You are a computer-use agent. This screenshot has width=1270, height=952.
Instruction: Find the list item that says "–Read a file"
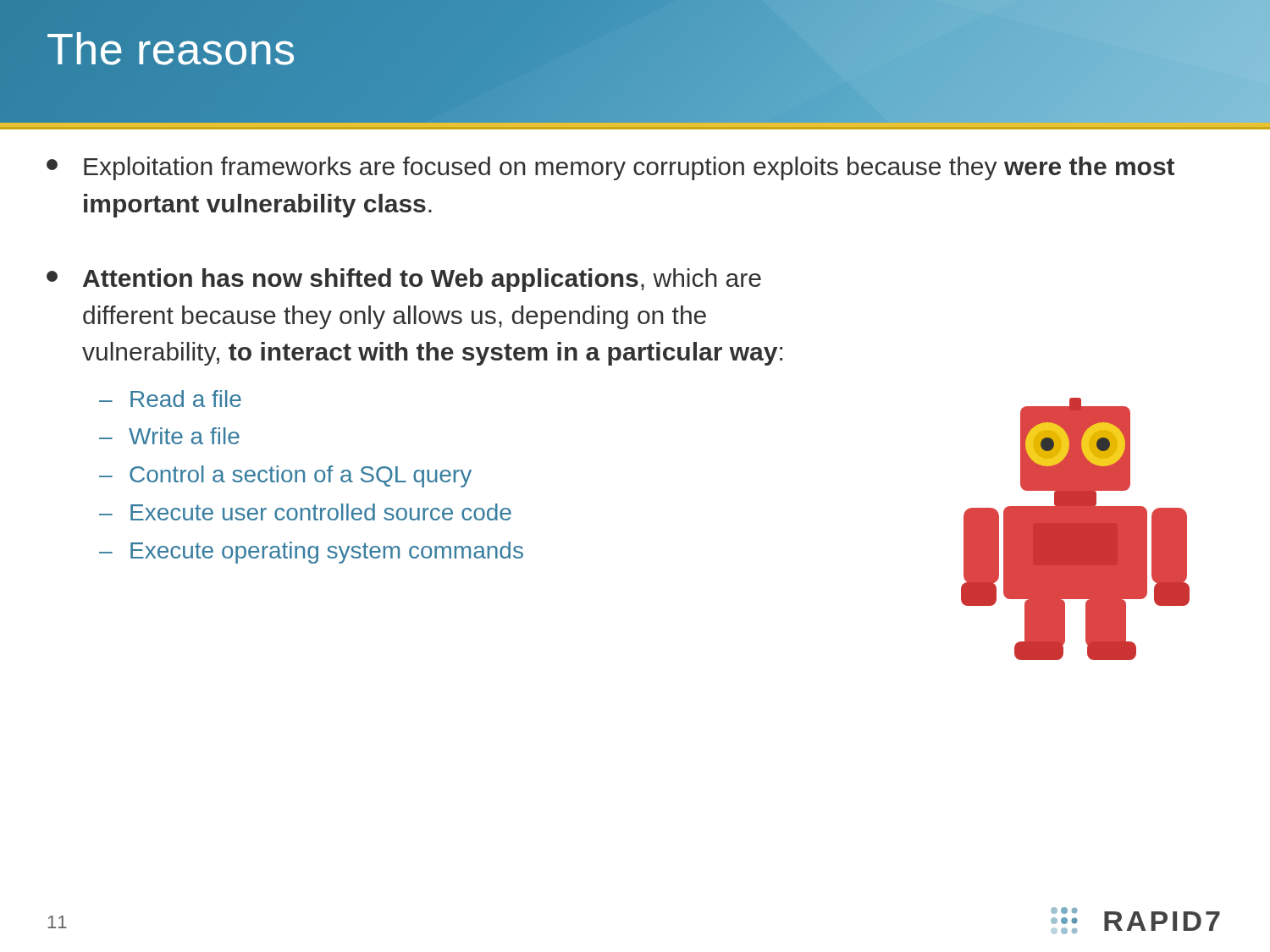click(x=171, y=399)
